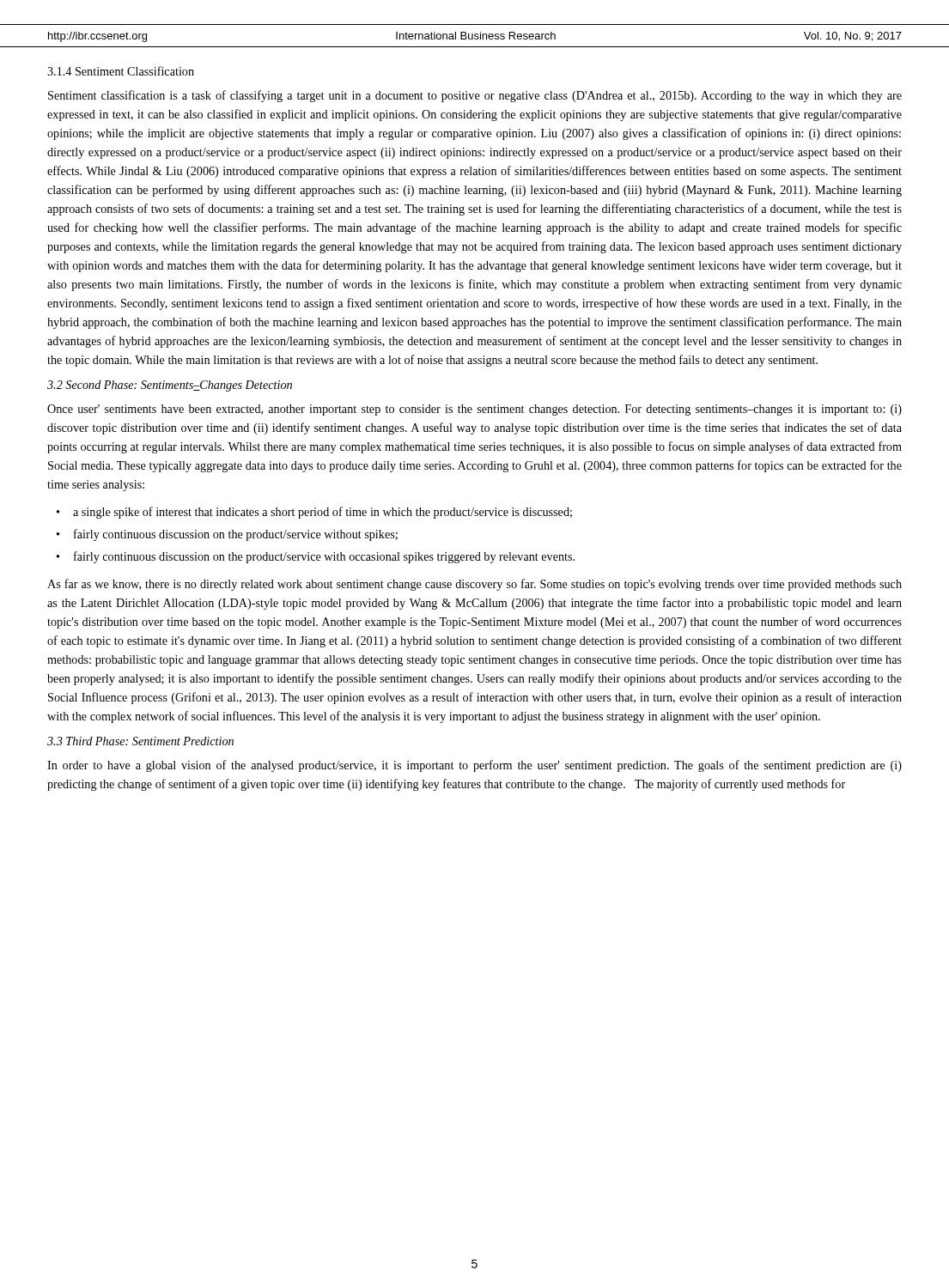Find the block on this page that starts "In order to have a global vision"

tap(474, 775)
